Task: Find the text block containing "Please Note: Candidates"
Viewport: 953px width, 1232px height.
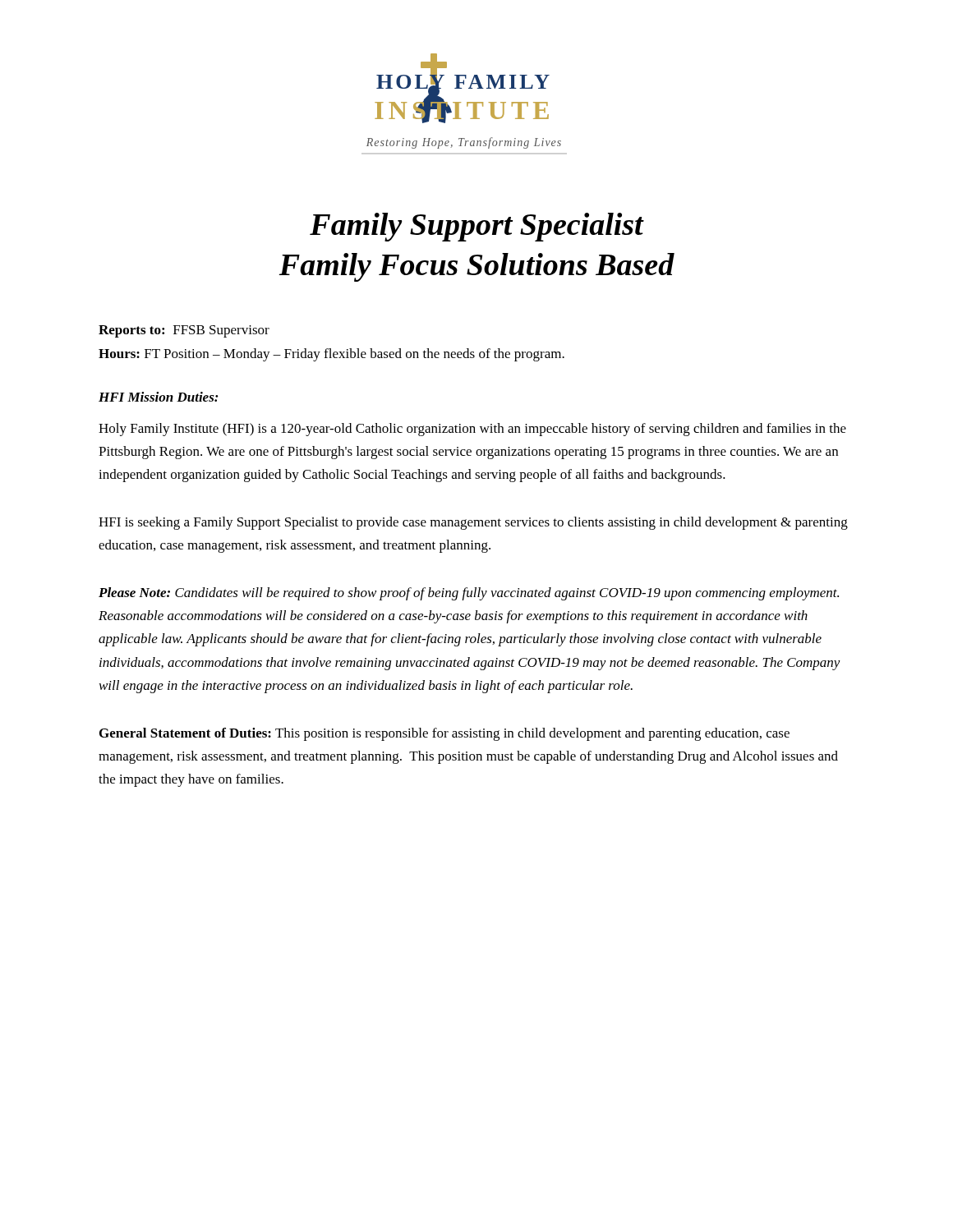Action: coord(469,639)
